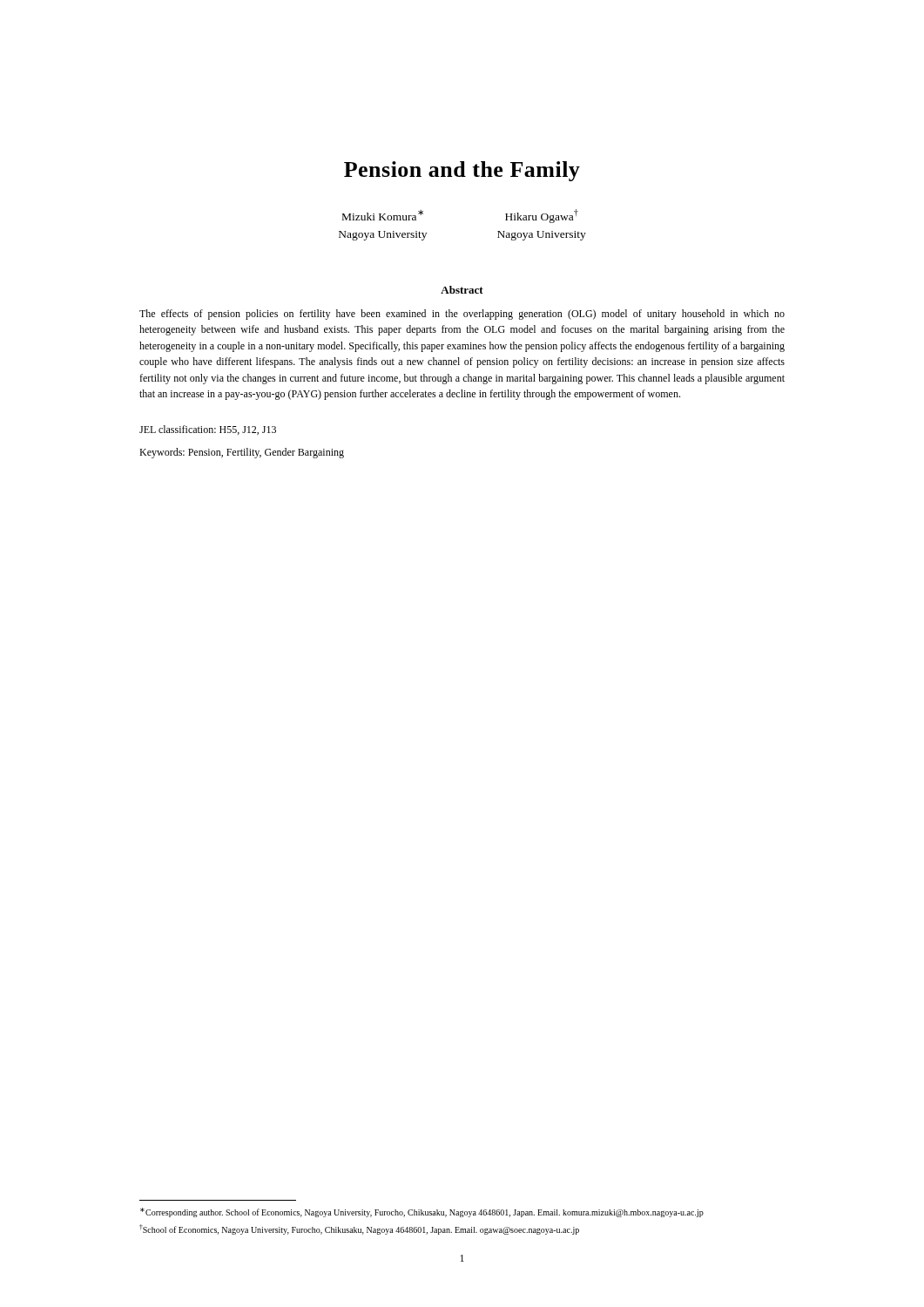
Task: Select the footnote containing "†School of Economics, Nagoya University, Furocho,"
Action: tap(359, 1229)
